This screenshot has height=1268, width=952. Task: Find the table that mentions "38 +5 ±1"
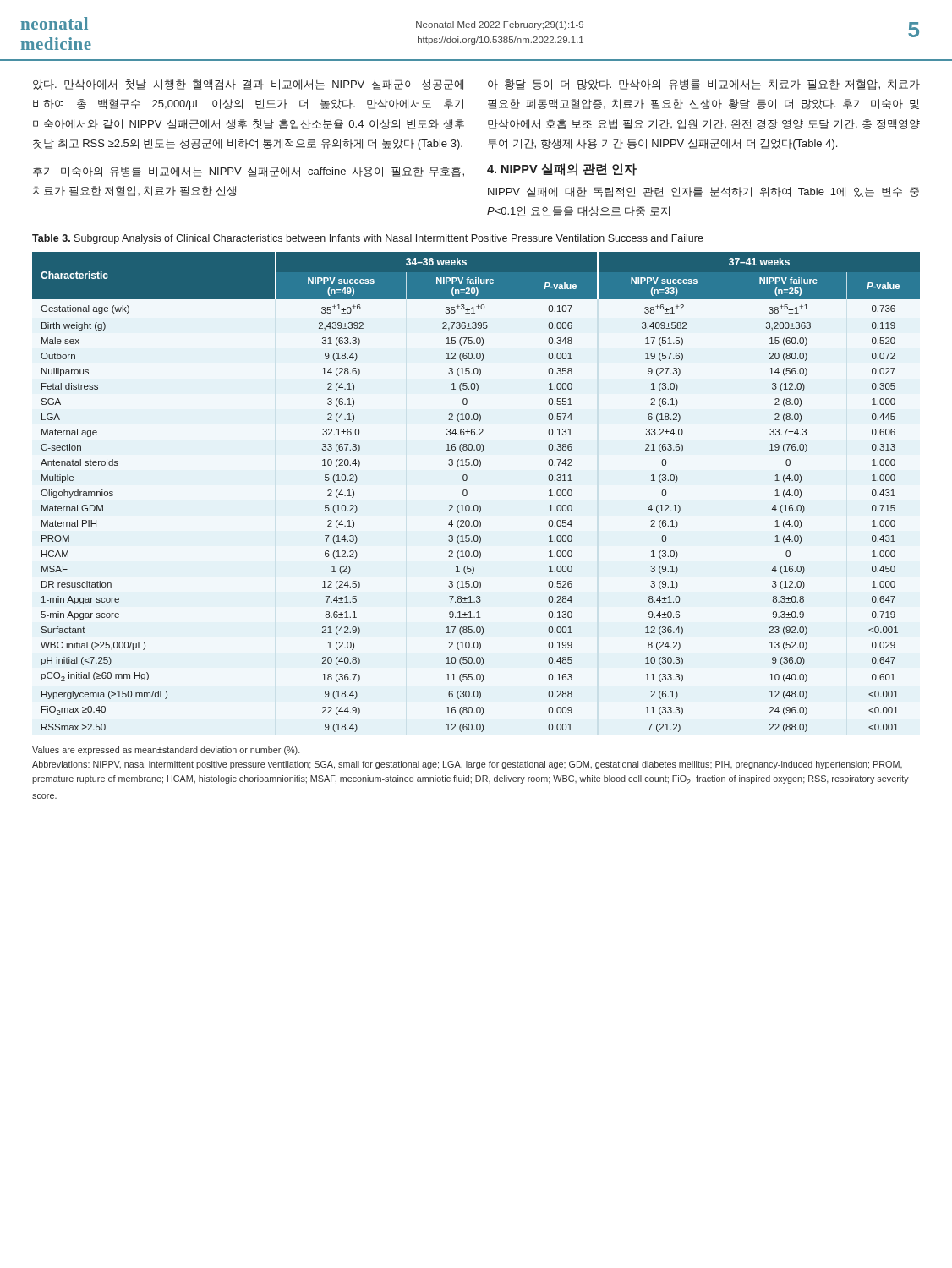click(x=476, y=493)
